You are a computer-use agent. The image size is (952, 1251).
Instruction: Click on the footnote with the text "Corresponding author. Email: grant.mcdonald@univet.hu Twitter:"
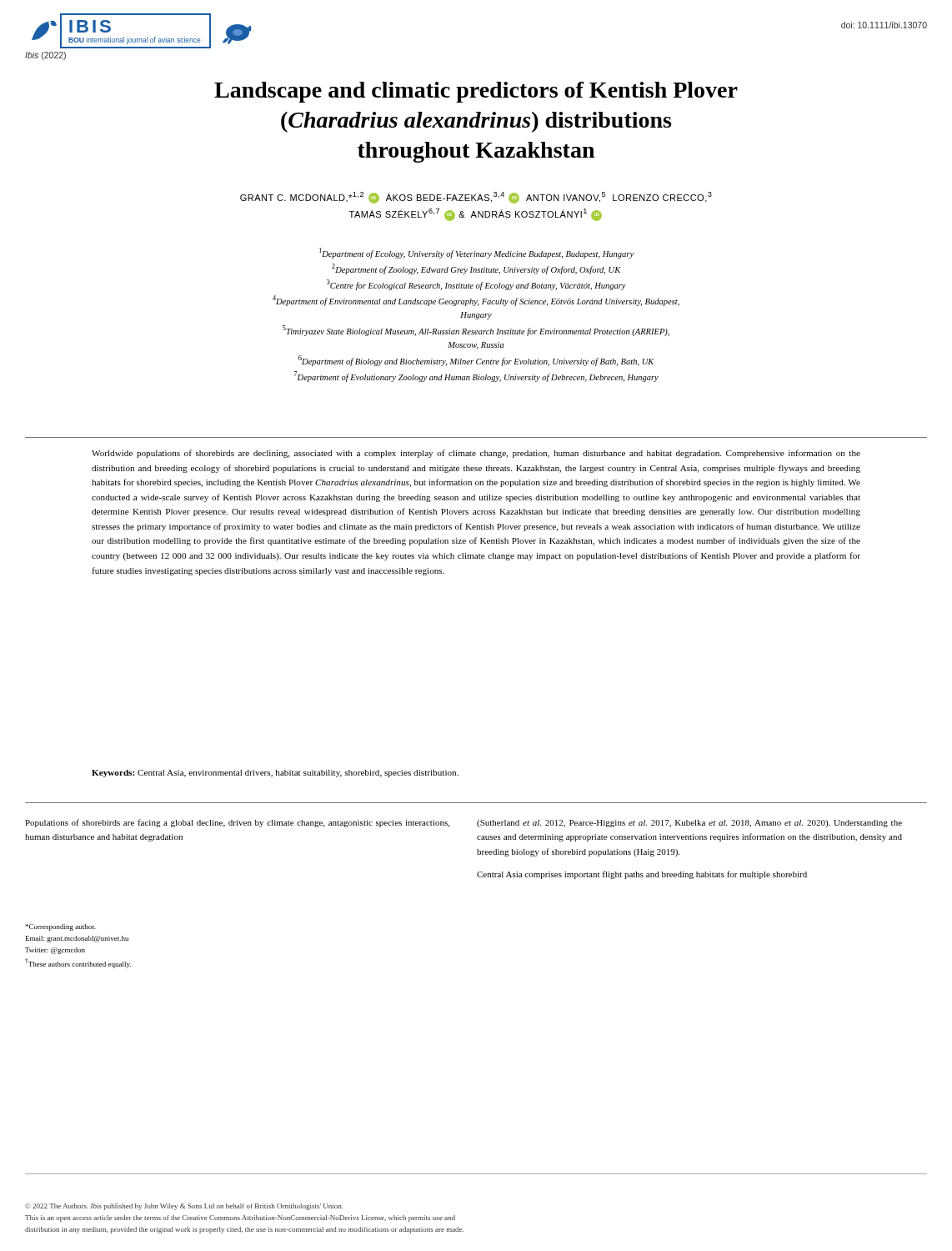pyautogui.click(x=60, y=927)
